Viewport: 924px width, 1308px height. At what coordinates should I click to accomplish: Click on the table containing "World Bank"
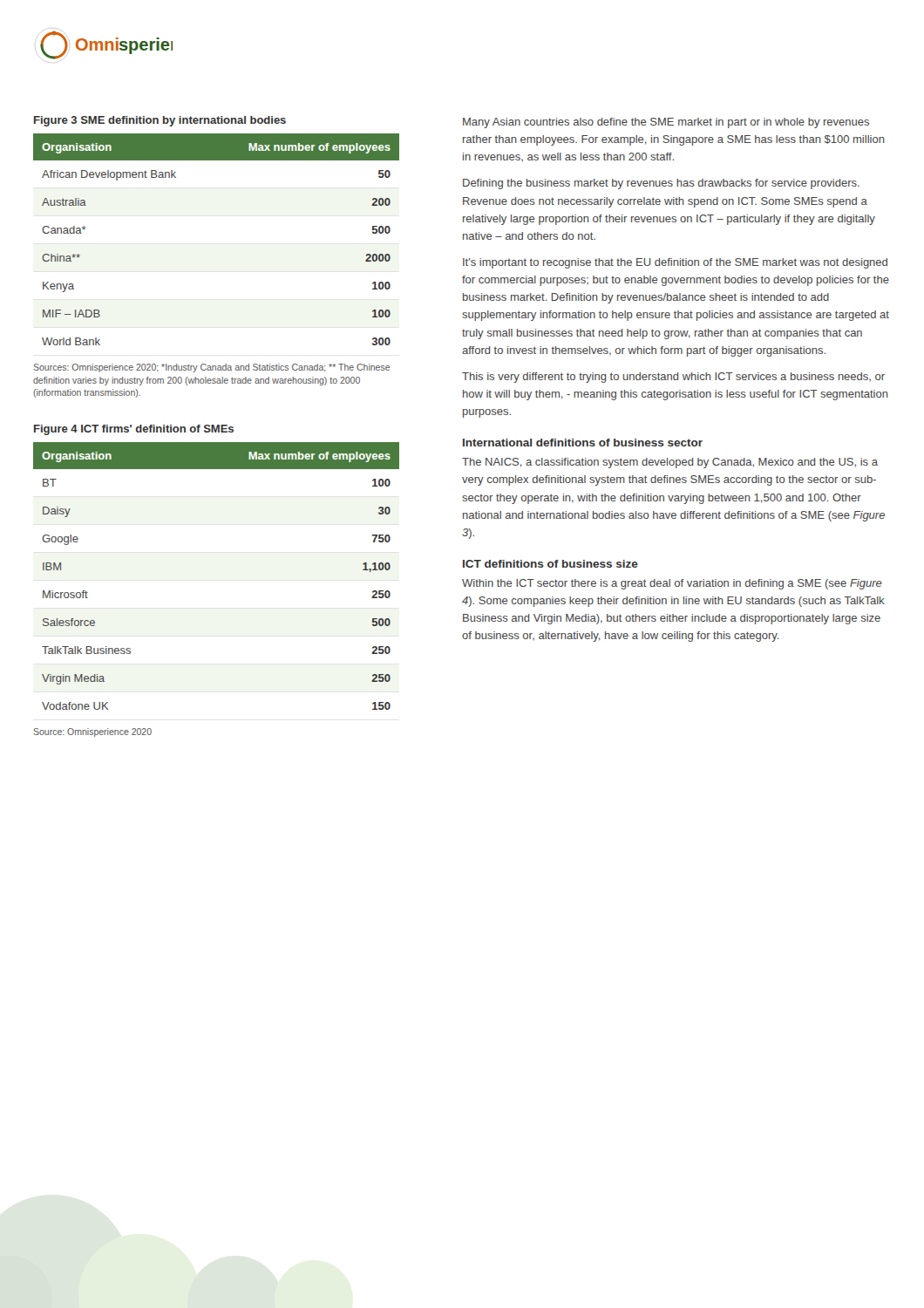pyautogui.click(x=216, y=245)
